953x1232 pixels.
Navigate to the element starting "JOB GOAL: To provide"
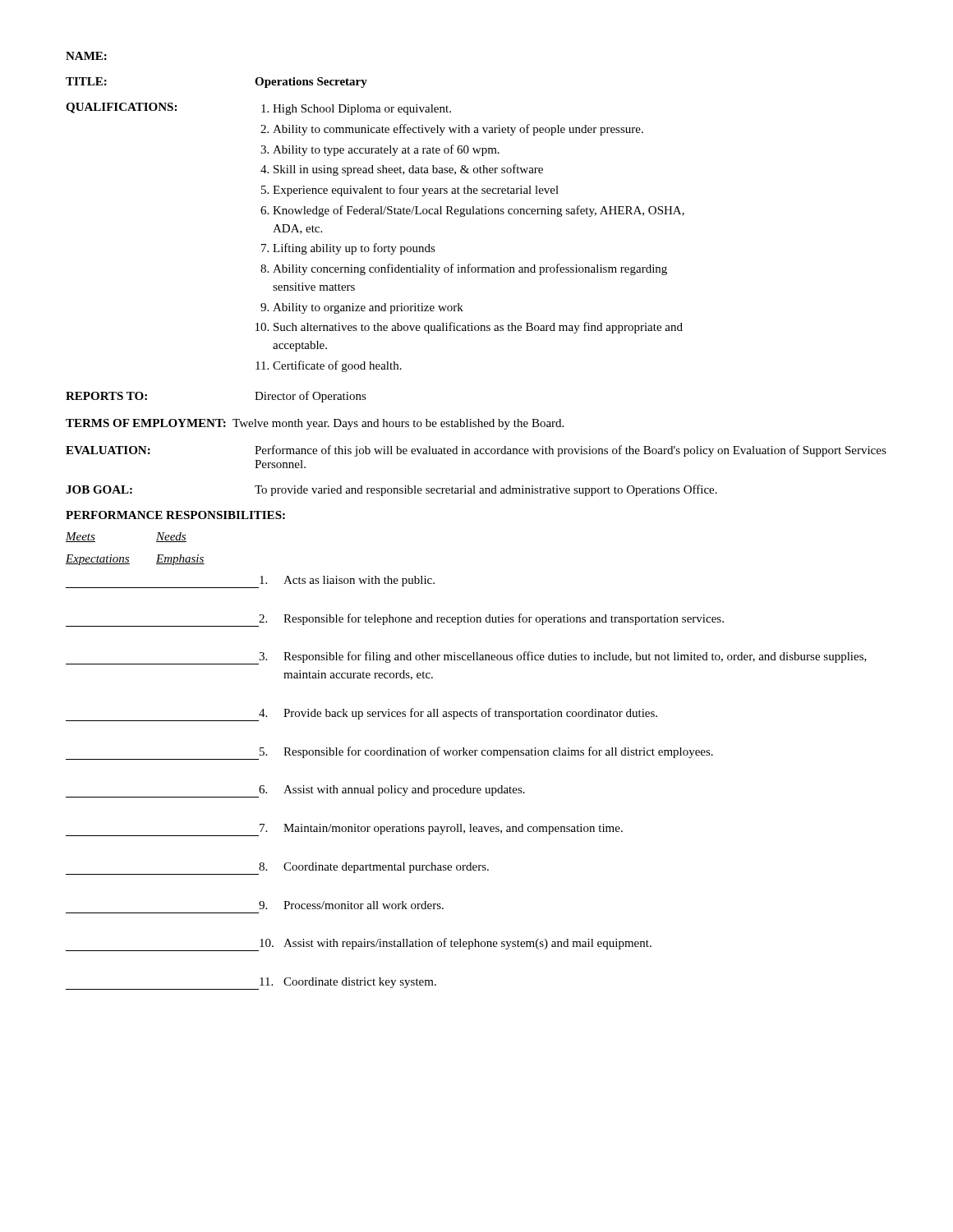[476, 490]
